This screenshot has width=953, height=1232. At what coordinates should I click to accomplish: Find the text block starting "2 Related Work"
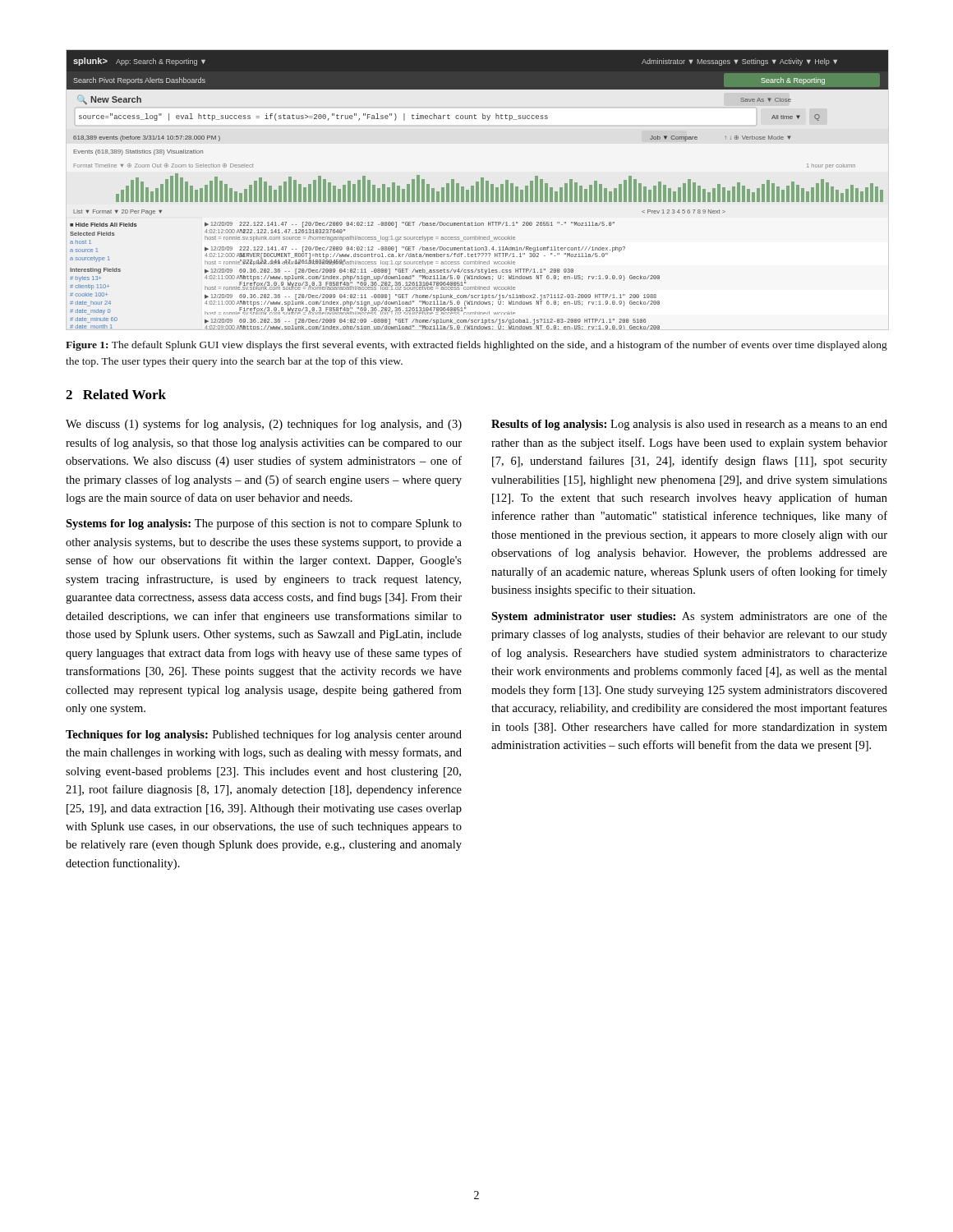coord(116,395)
